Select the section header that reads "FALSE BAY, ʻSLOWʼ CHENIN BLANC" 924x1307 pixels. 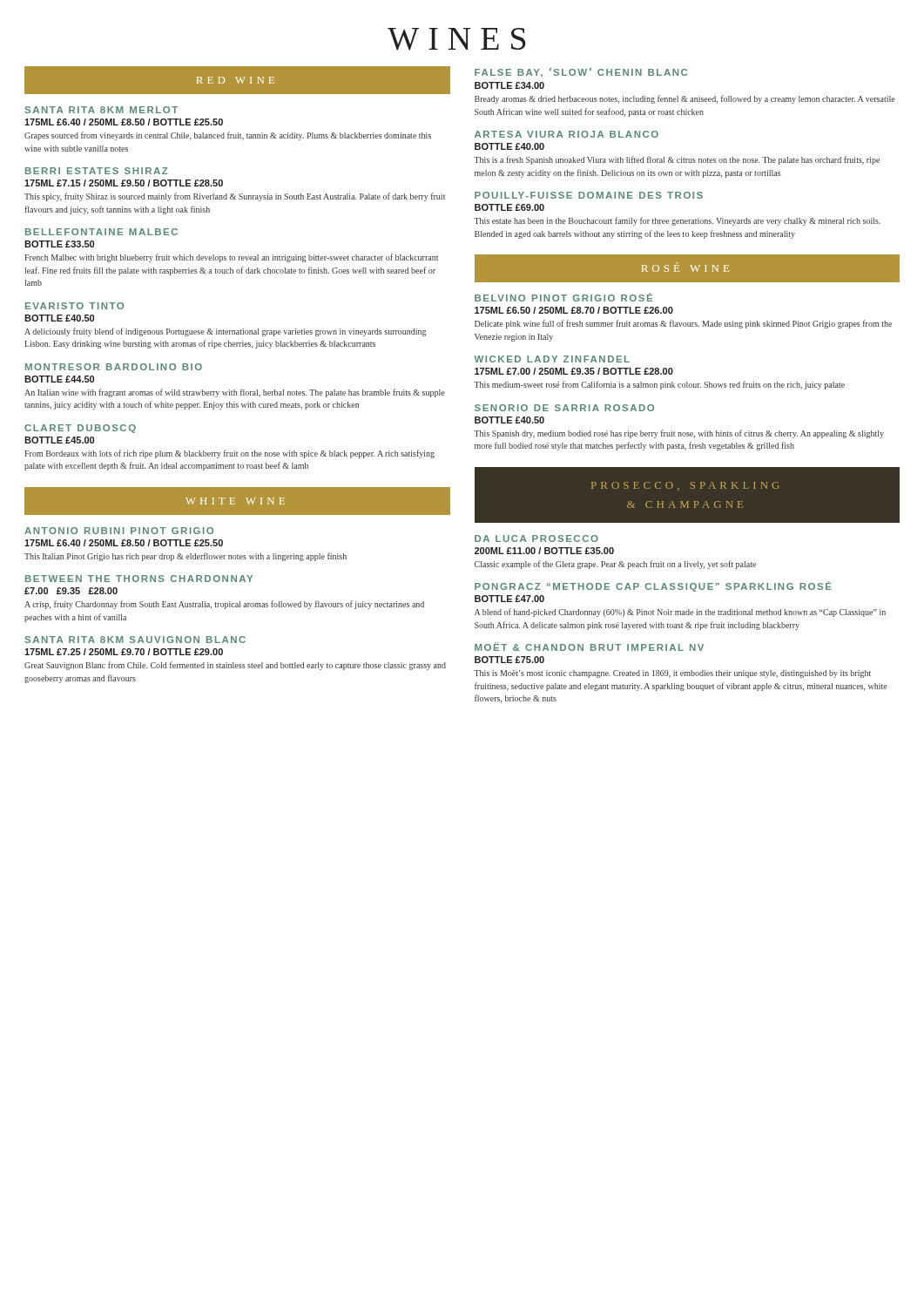pos(582,72)
